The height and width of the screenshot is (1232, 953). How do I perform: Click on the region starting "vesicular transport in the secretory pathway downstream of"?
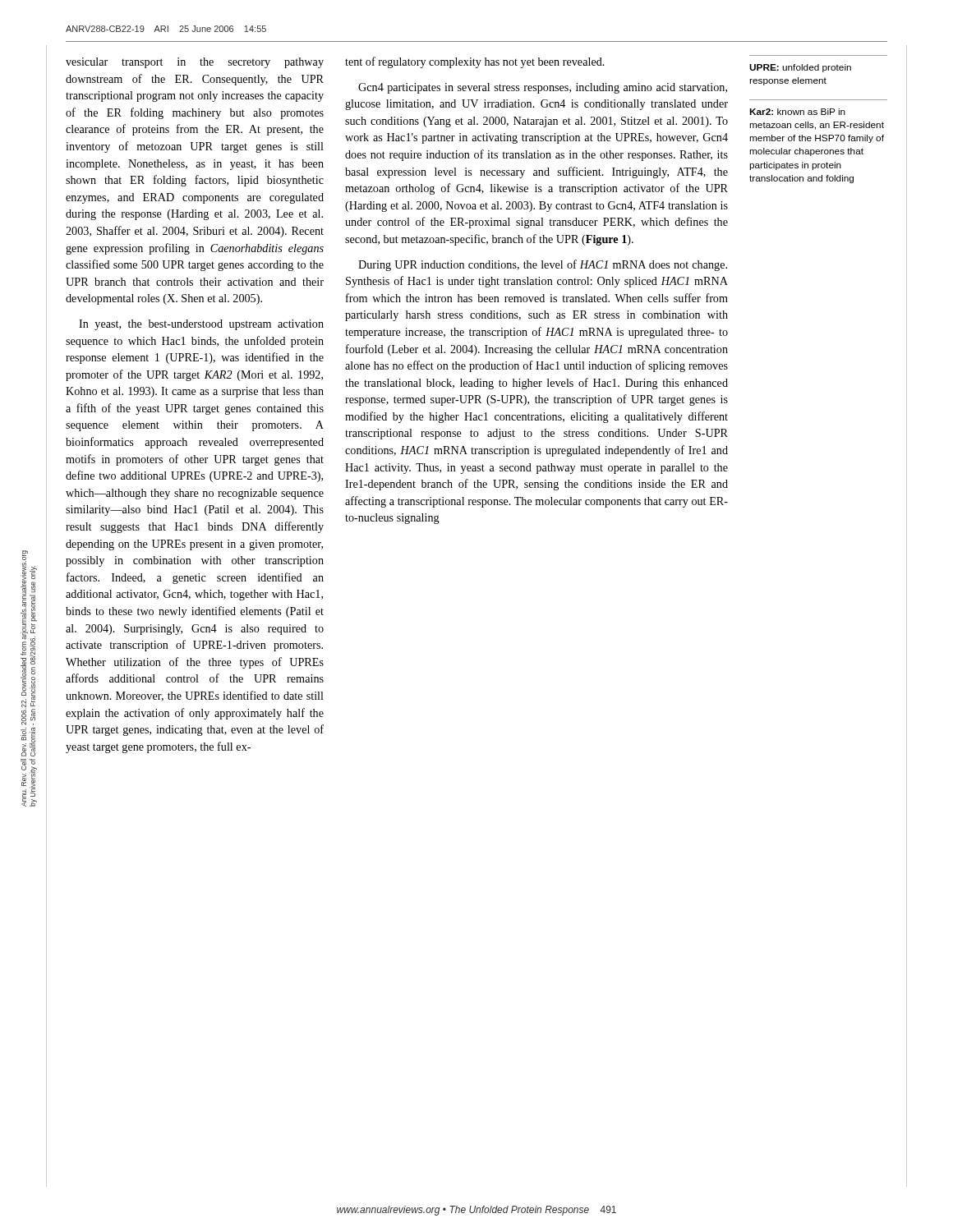click(x=195, y=404)
